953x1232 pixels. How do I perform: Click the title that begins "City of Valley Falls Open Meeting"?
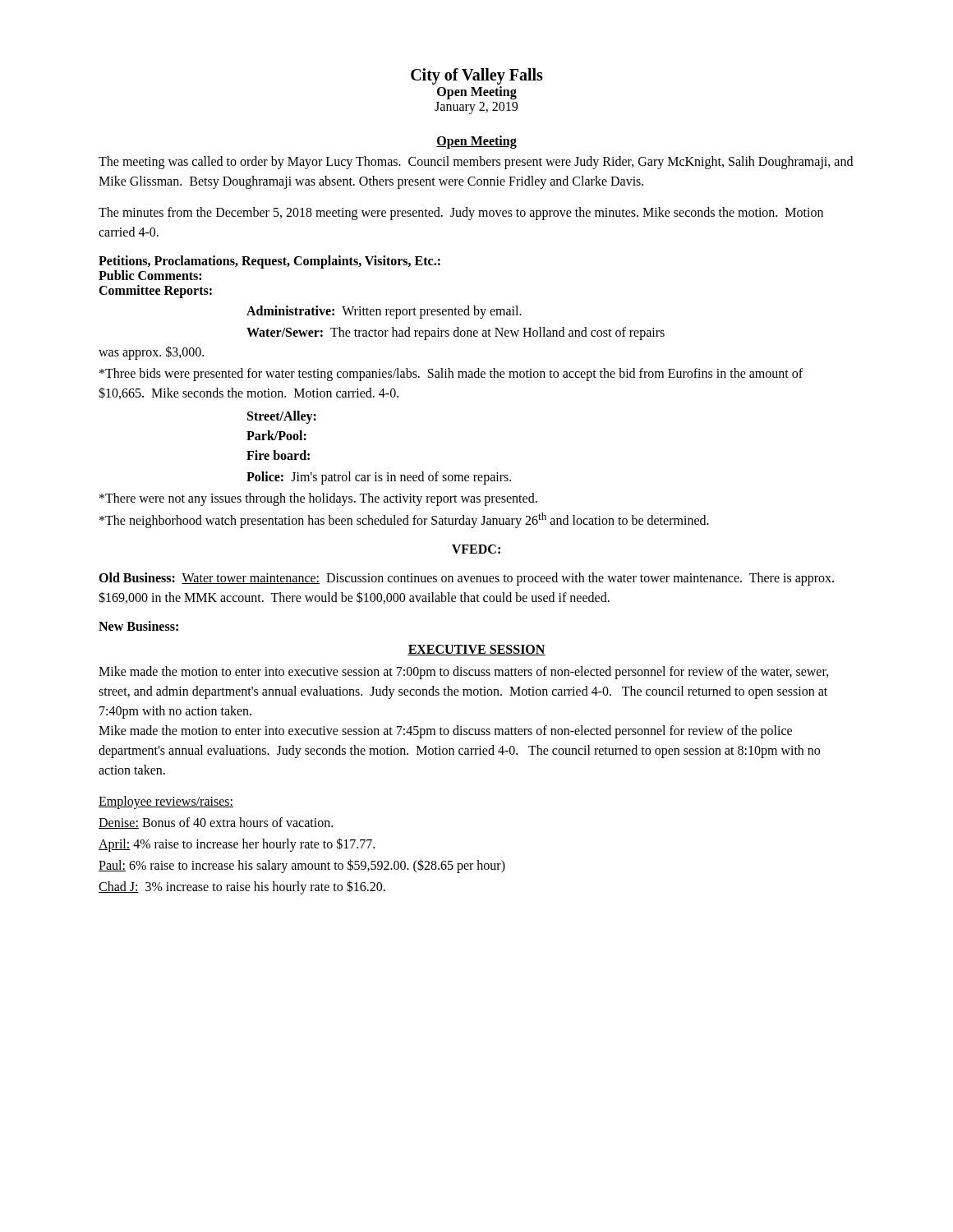tap(476, 90)
